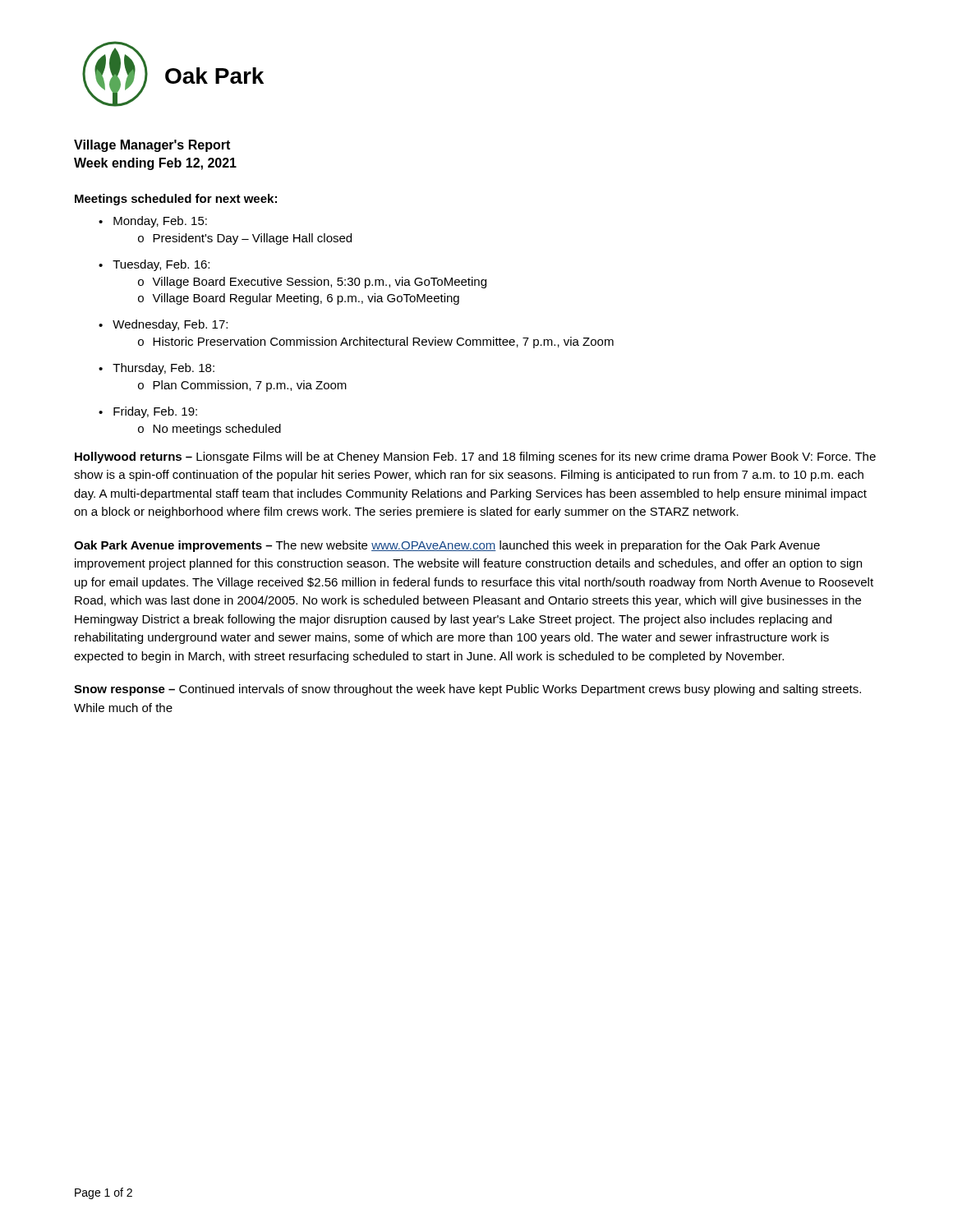The width and height of the screenshot is (953, 1232).
Task: Point to the block beginning "Oak Park Avenue improvements –"
Action: tap(474, 600)
